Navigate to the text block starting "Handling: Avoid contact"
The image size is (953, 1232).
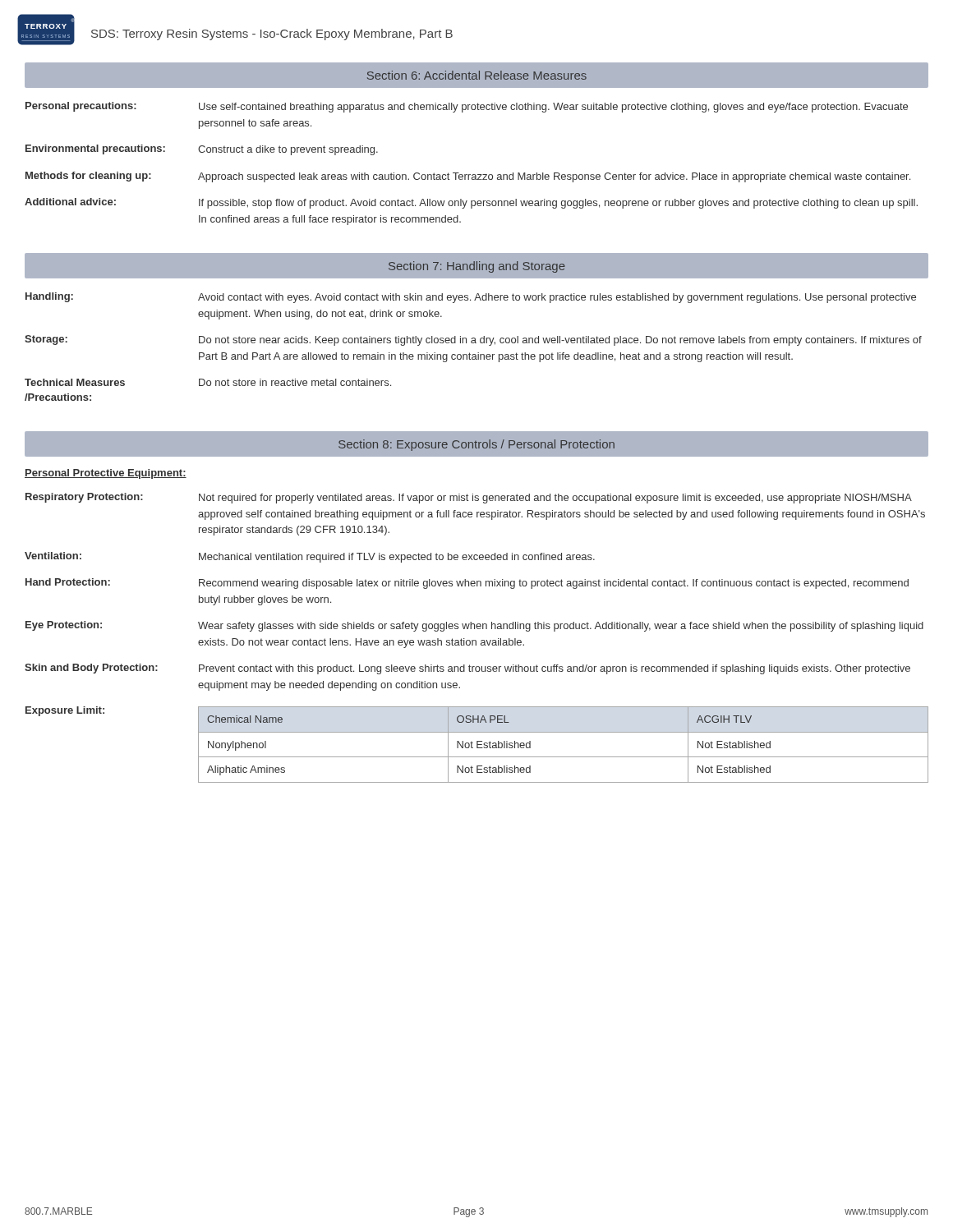476,305
